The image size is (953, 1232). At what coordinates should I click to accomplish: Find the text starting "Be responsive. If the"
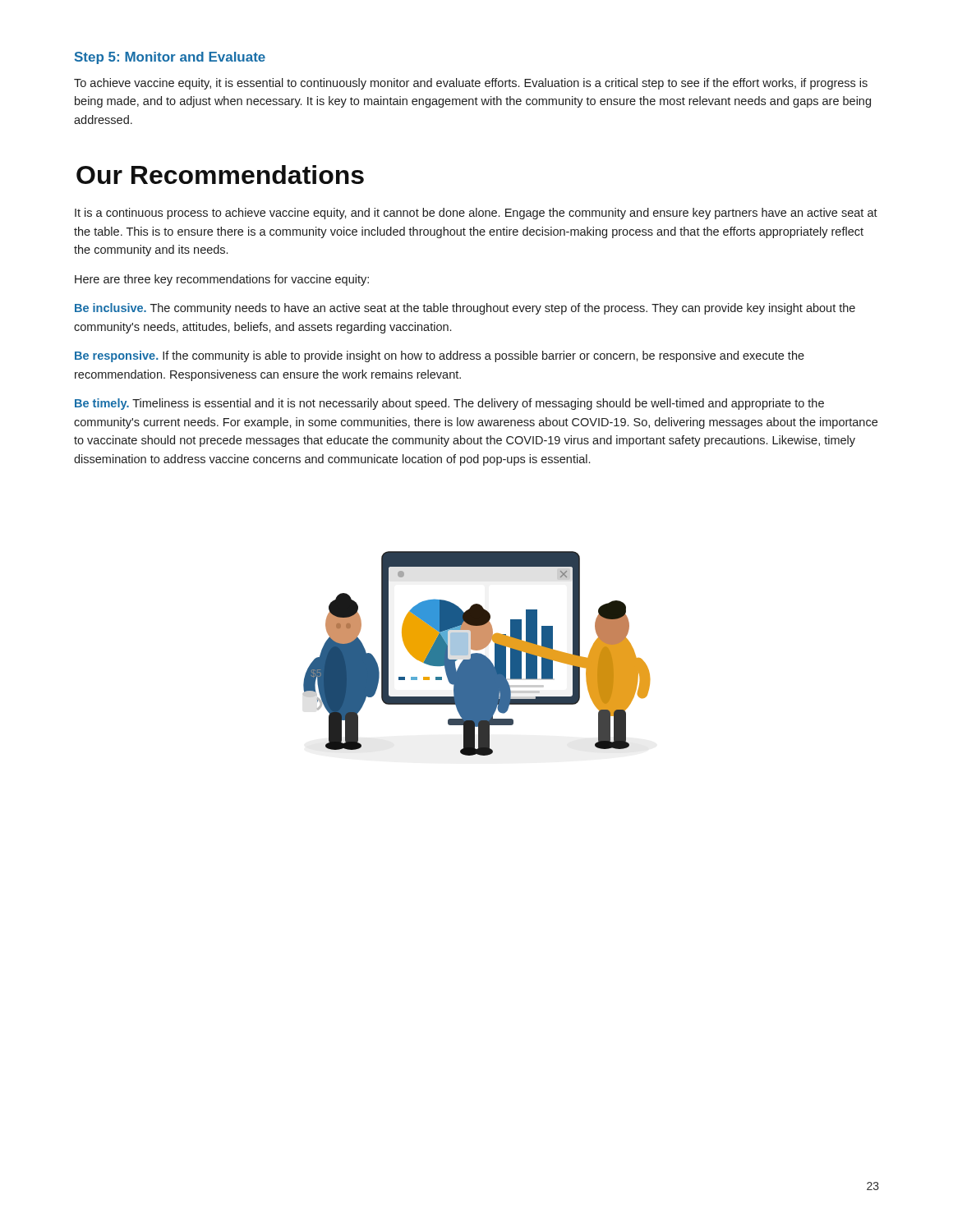439,365
